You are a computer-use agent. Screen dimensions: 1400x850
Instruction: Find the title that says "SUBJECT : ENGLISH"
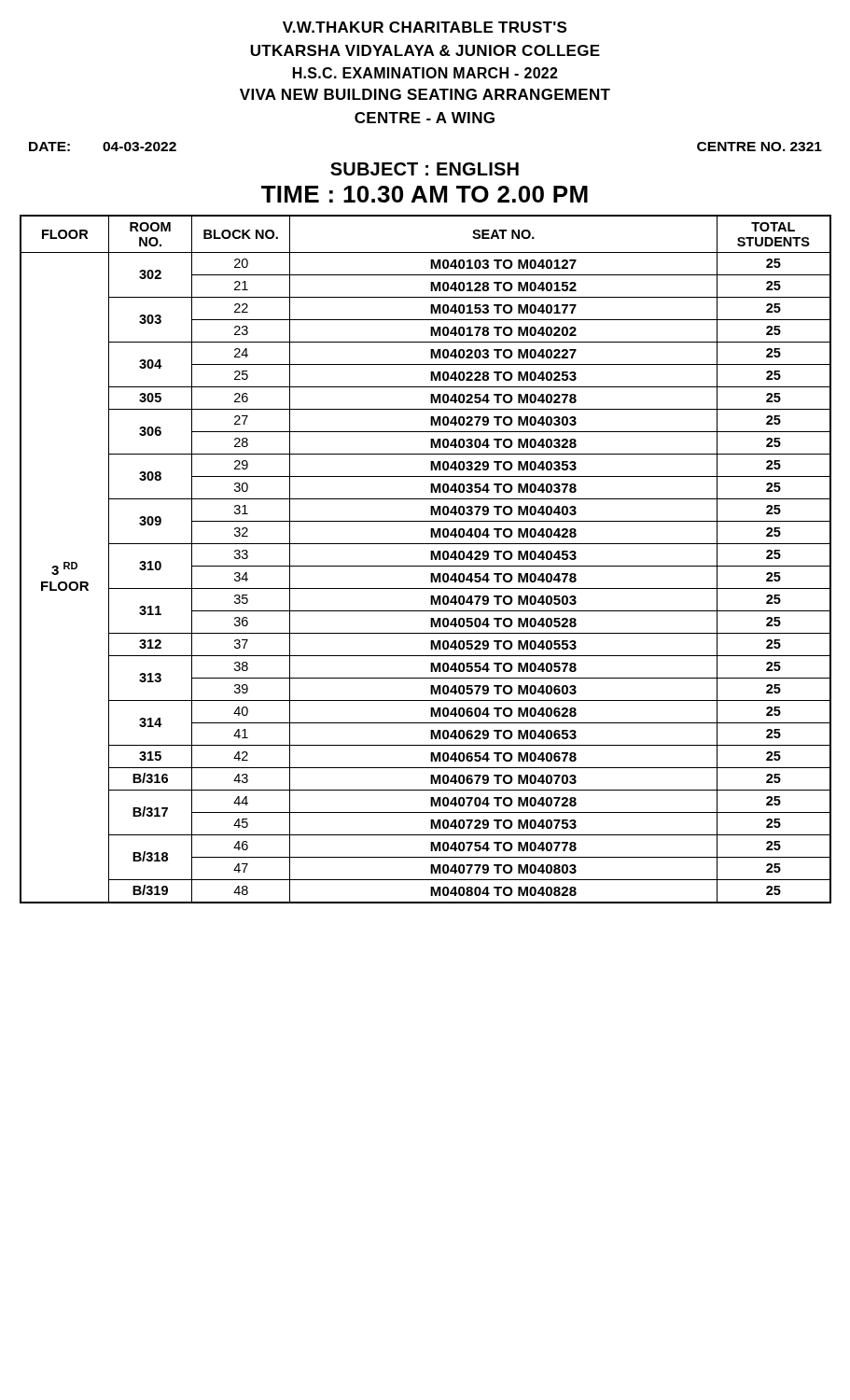(425, 169)
